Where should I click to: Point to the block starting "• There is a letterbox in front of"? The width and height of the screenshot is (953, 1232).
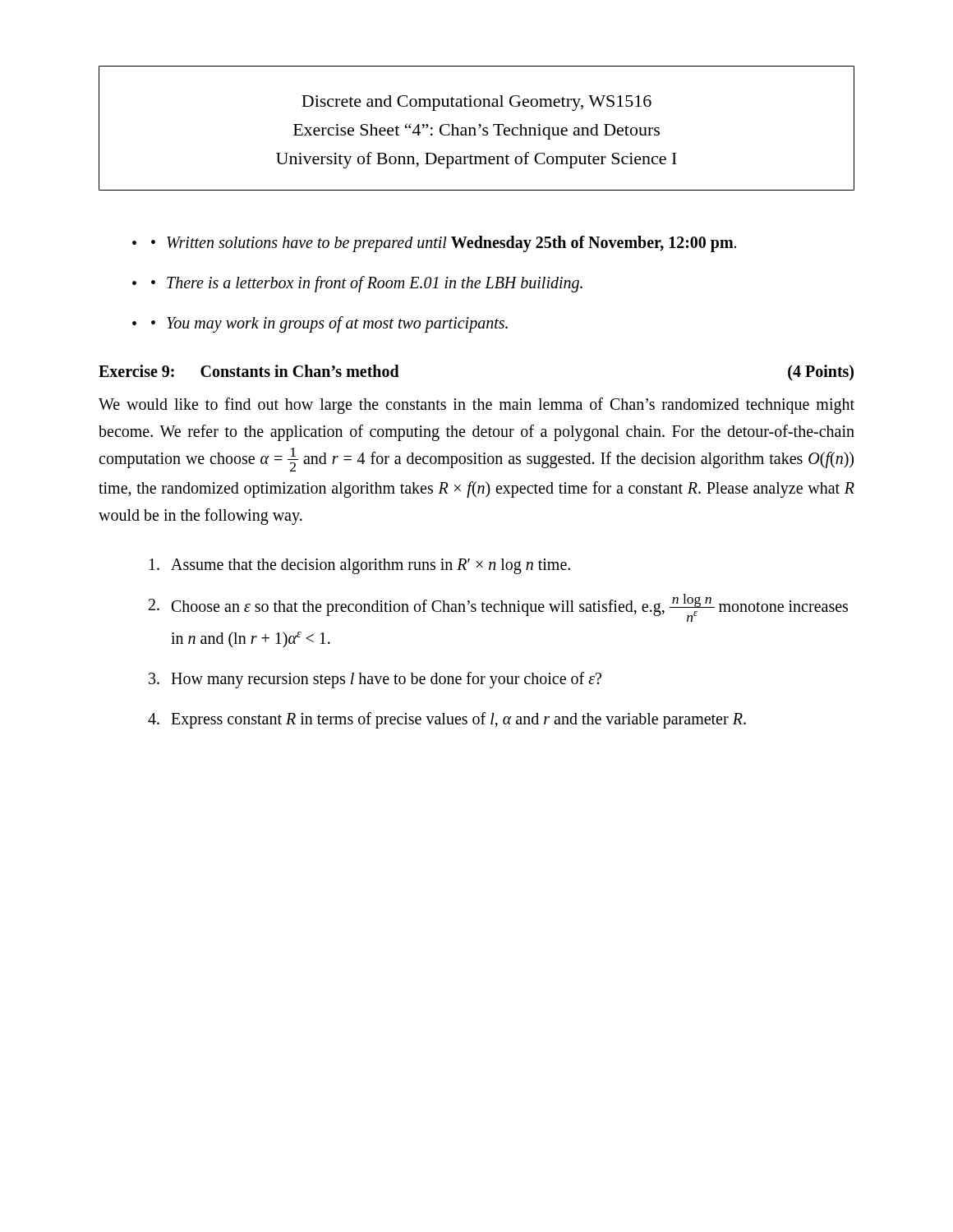click(367, 282)
